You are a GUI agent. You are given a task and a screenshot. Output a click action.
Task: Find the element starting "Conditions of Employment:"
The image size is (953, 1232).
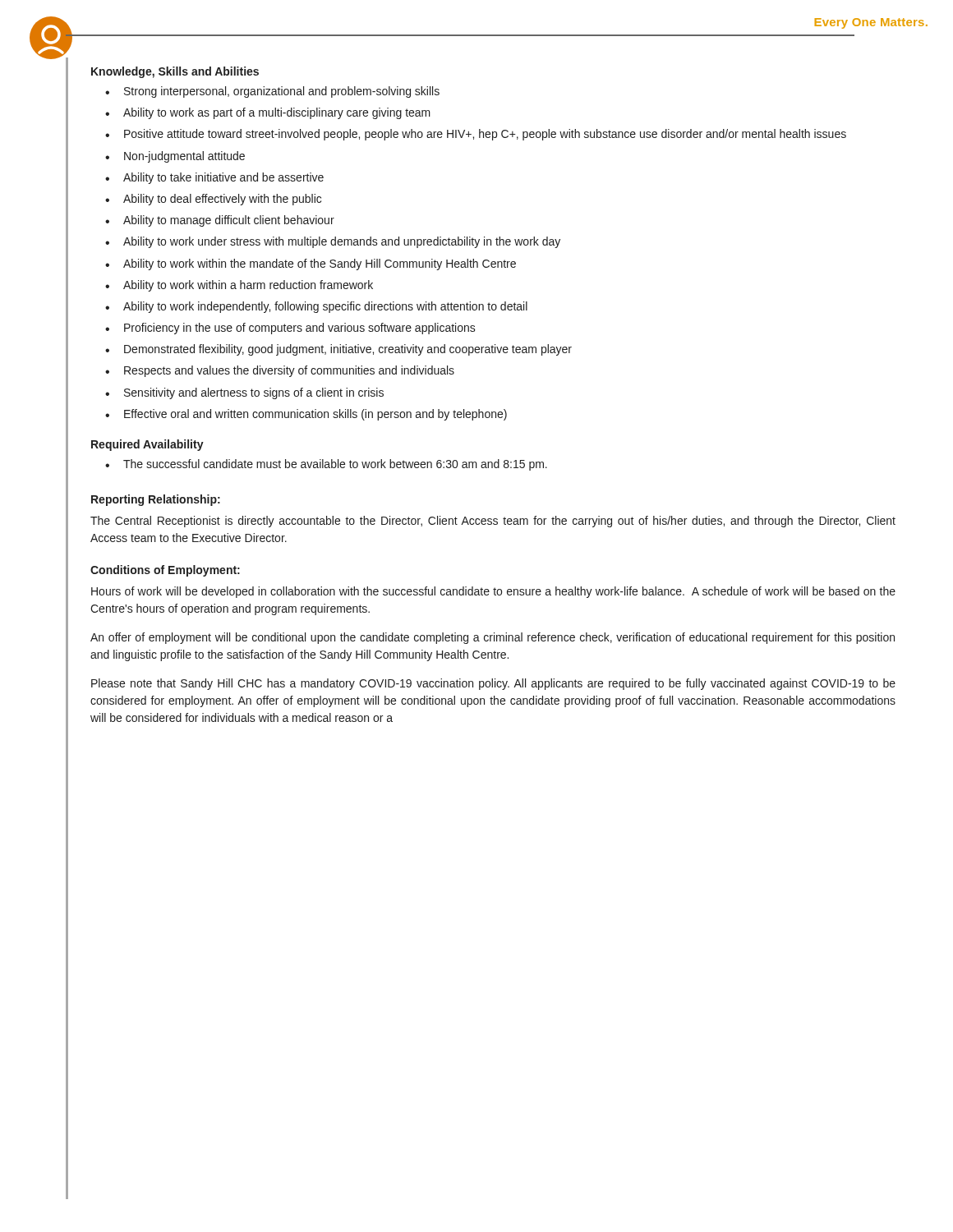(165, 570)
